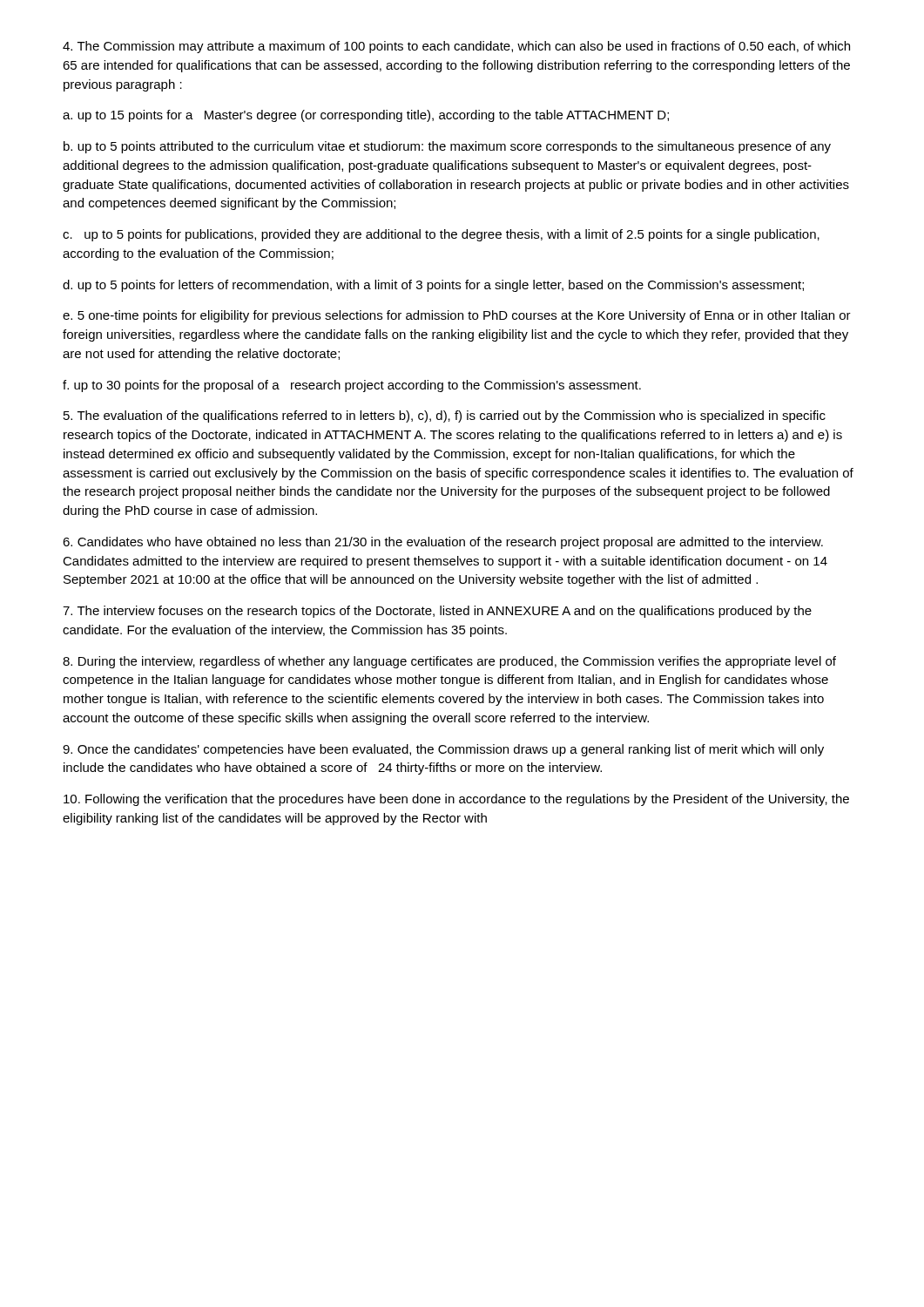This screenshot has width=924, height=1307.
Task: Select the element starting "Following the verification"
Action: (x=456, y=808)
